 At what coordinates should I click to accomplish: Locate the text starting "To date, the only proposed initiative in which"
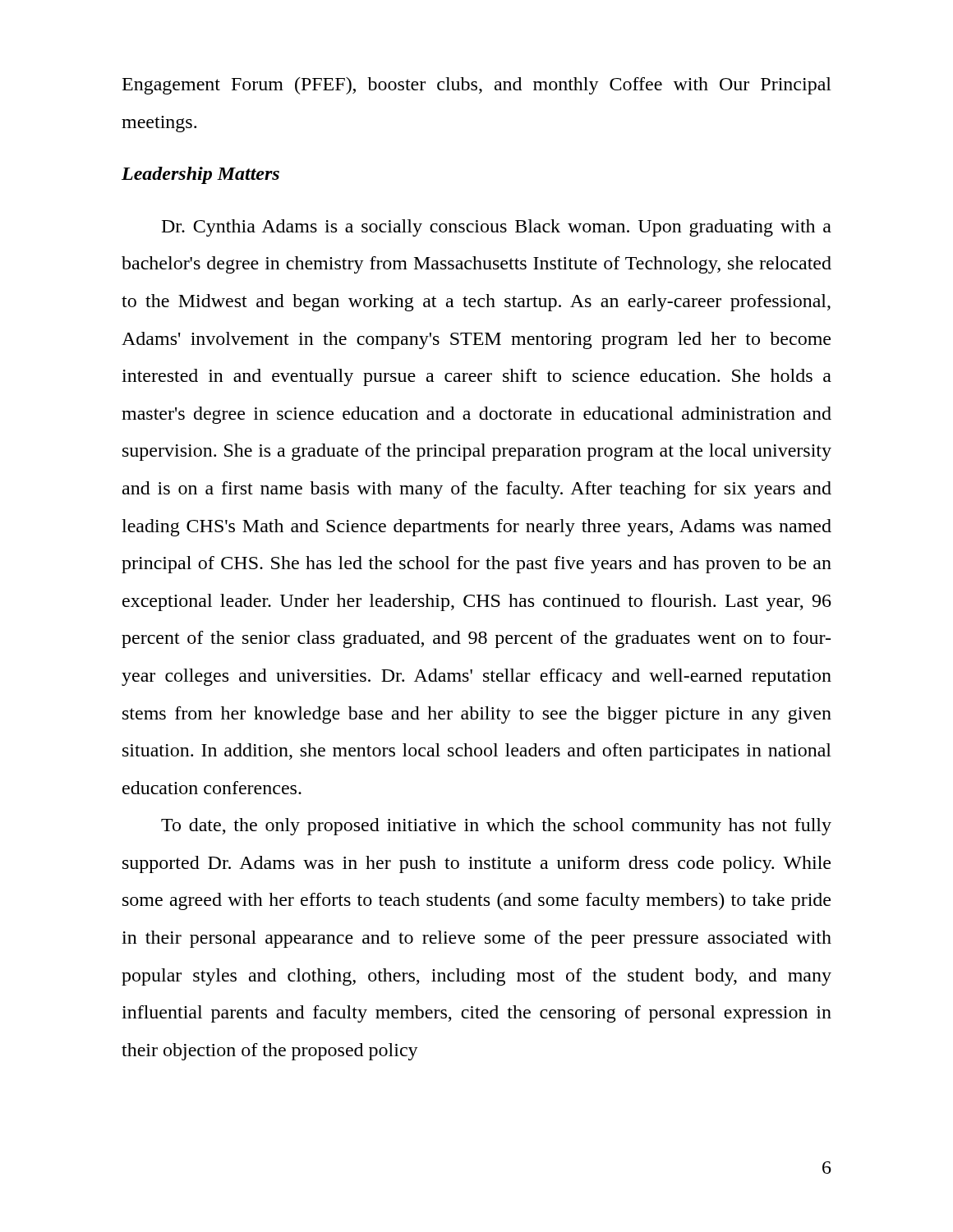click(476, 938)
